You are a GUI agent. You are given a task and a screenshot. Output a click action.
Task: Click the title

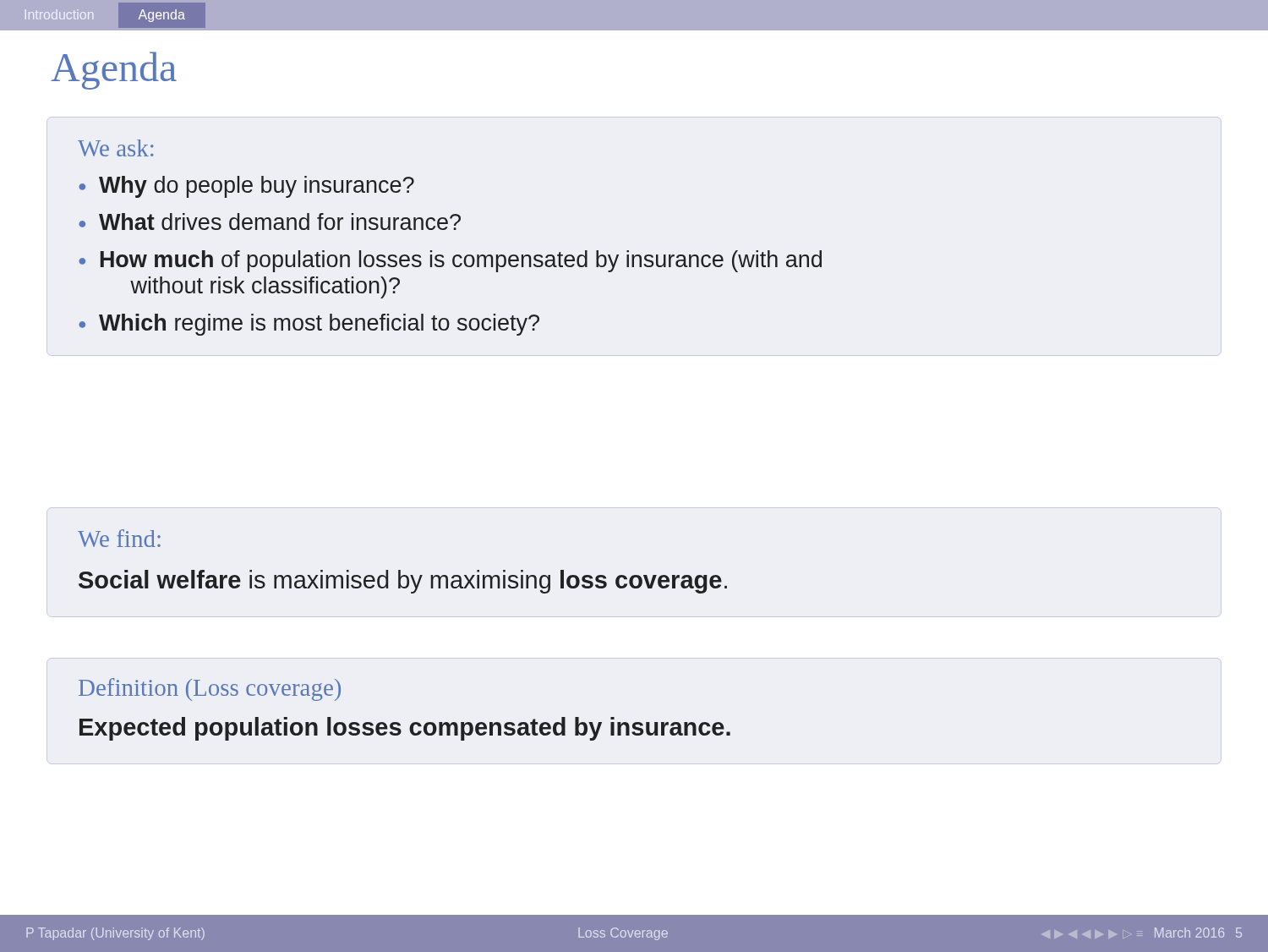point(114,67)
